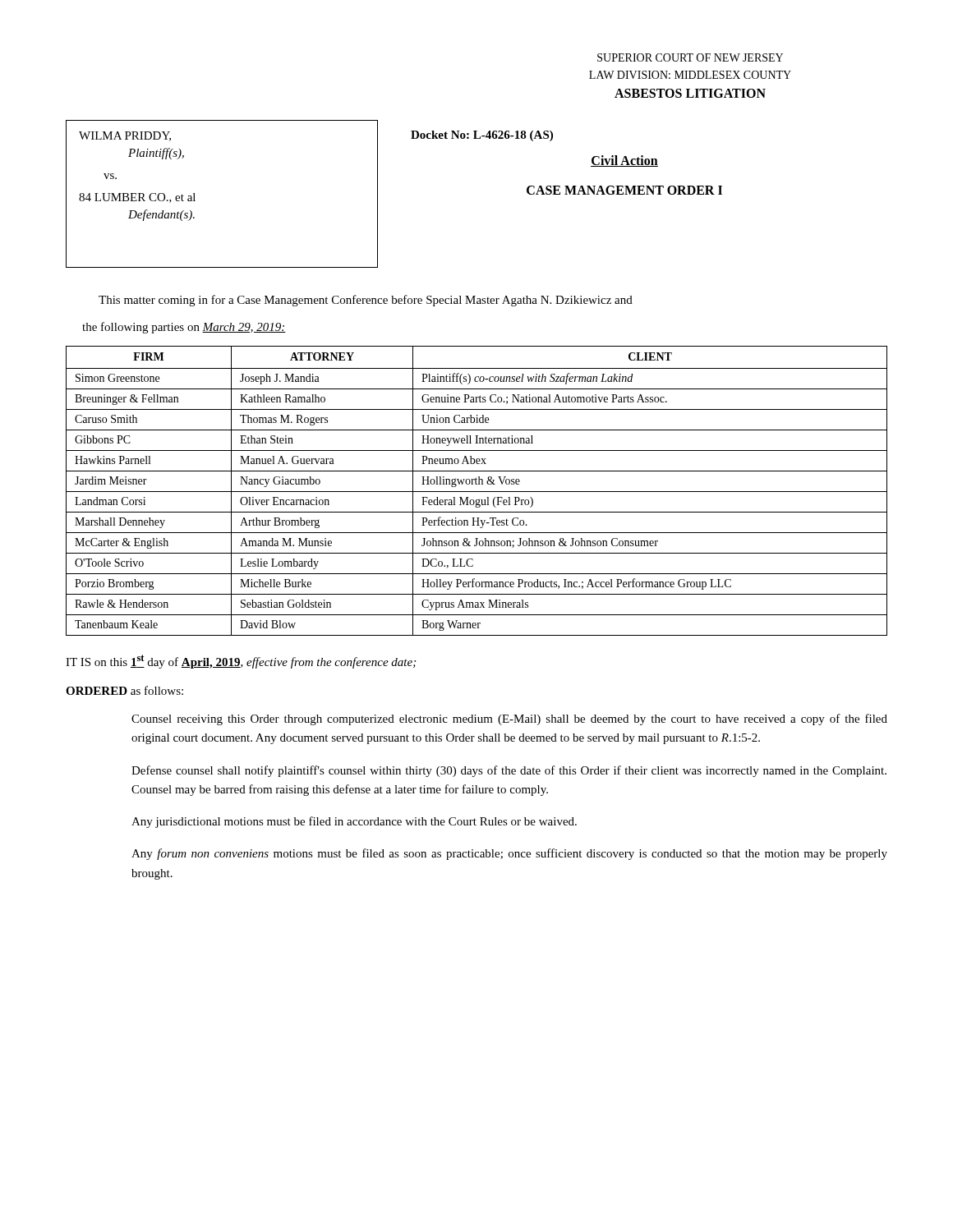
Task: Find the text that reads "ORDERED as follows:"
Action: point(125,690)
